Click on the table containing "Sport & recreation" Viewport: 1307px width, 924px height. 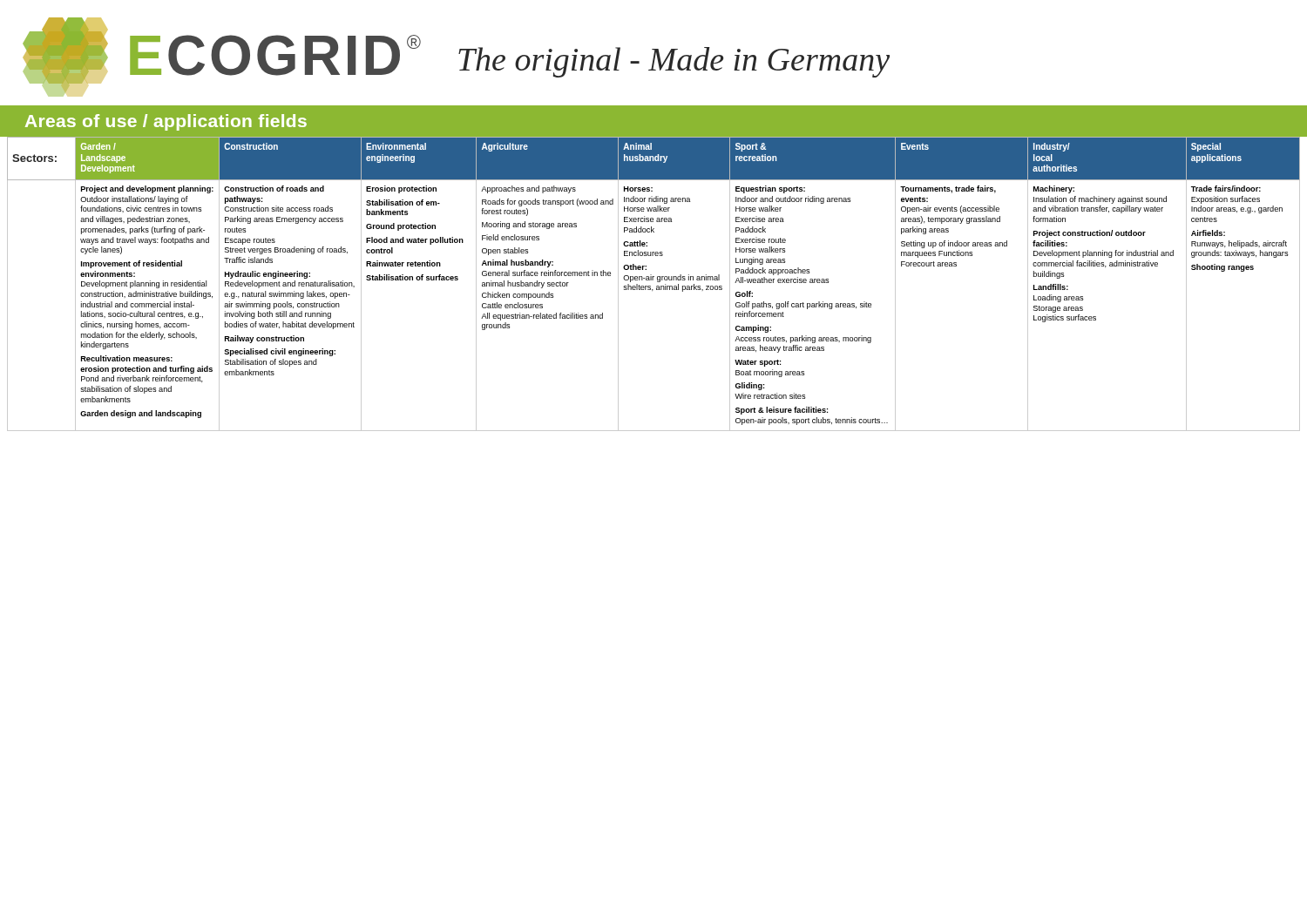(x=654, y=285)
